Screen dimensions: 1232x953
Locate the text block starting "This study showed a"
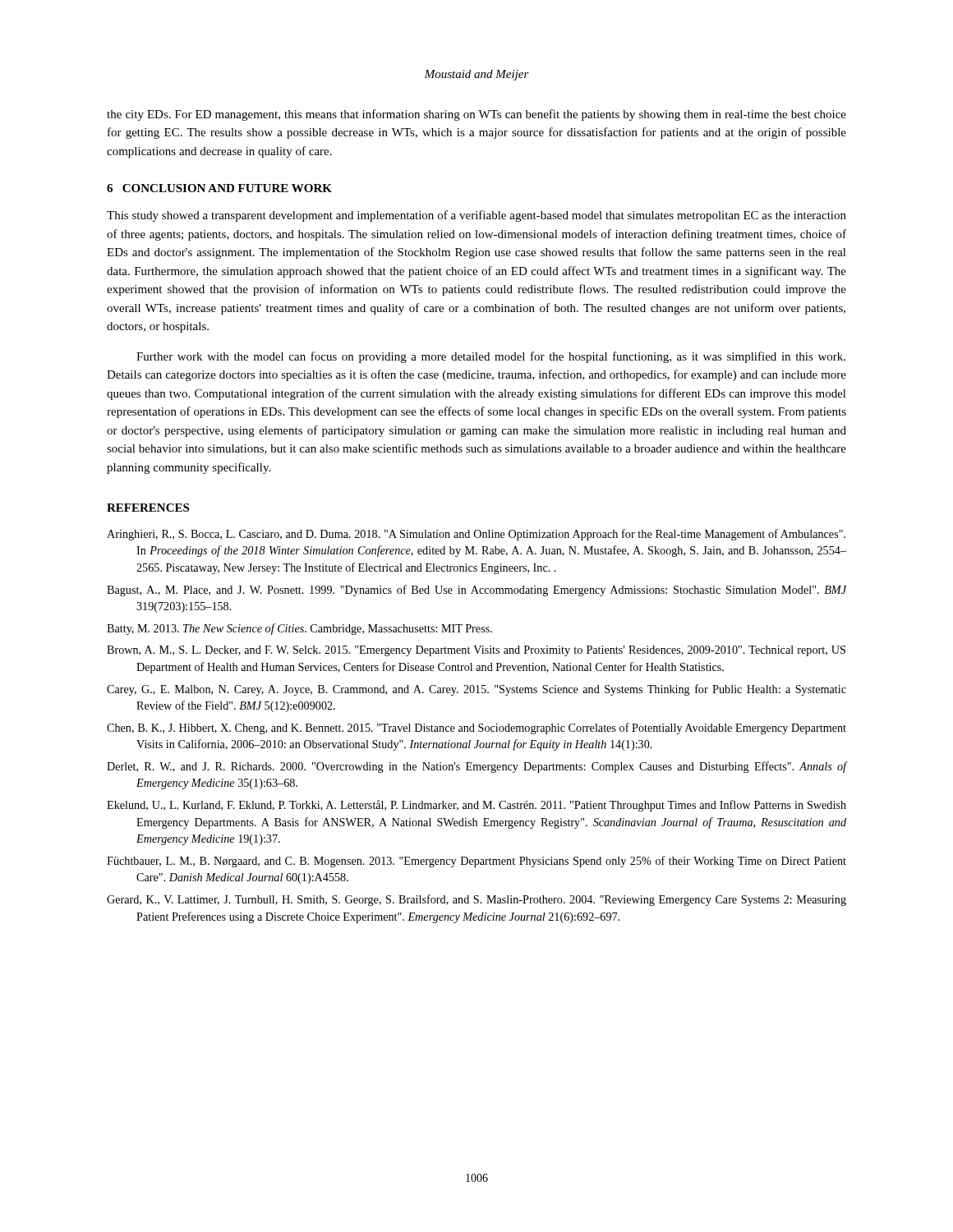click(476, 271)
